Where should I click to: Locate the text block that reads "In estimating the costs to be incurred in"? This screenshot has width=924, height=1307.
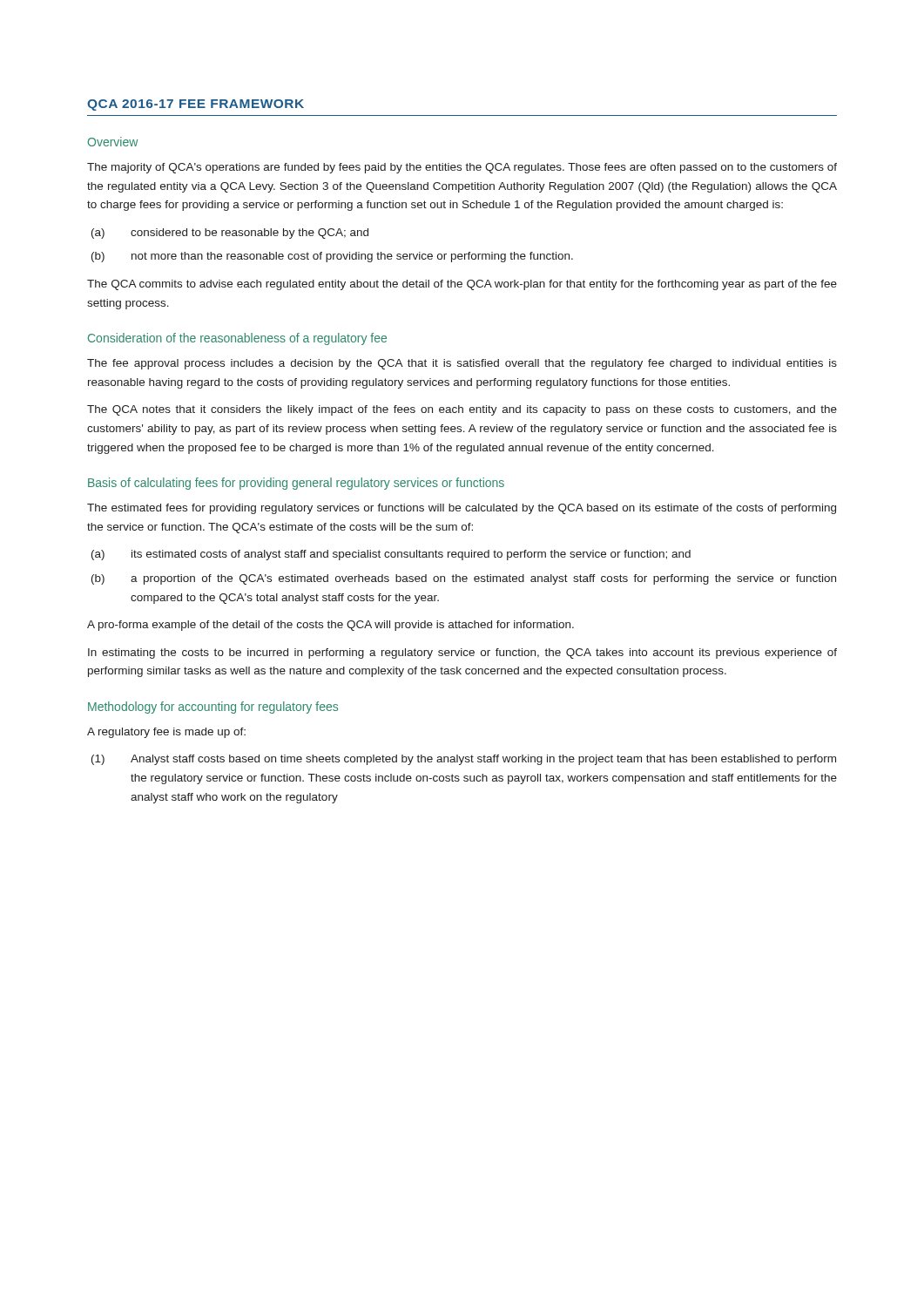click(462, 661)
